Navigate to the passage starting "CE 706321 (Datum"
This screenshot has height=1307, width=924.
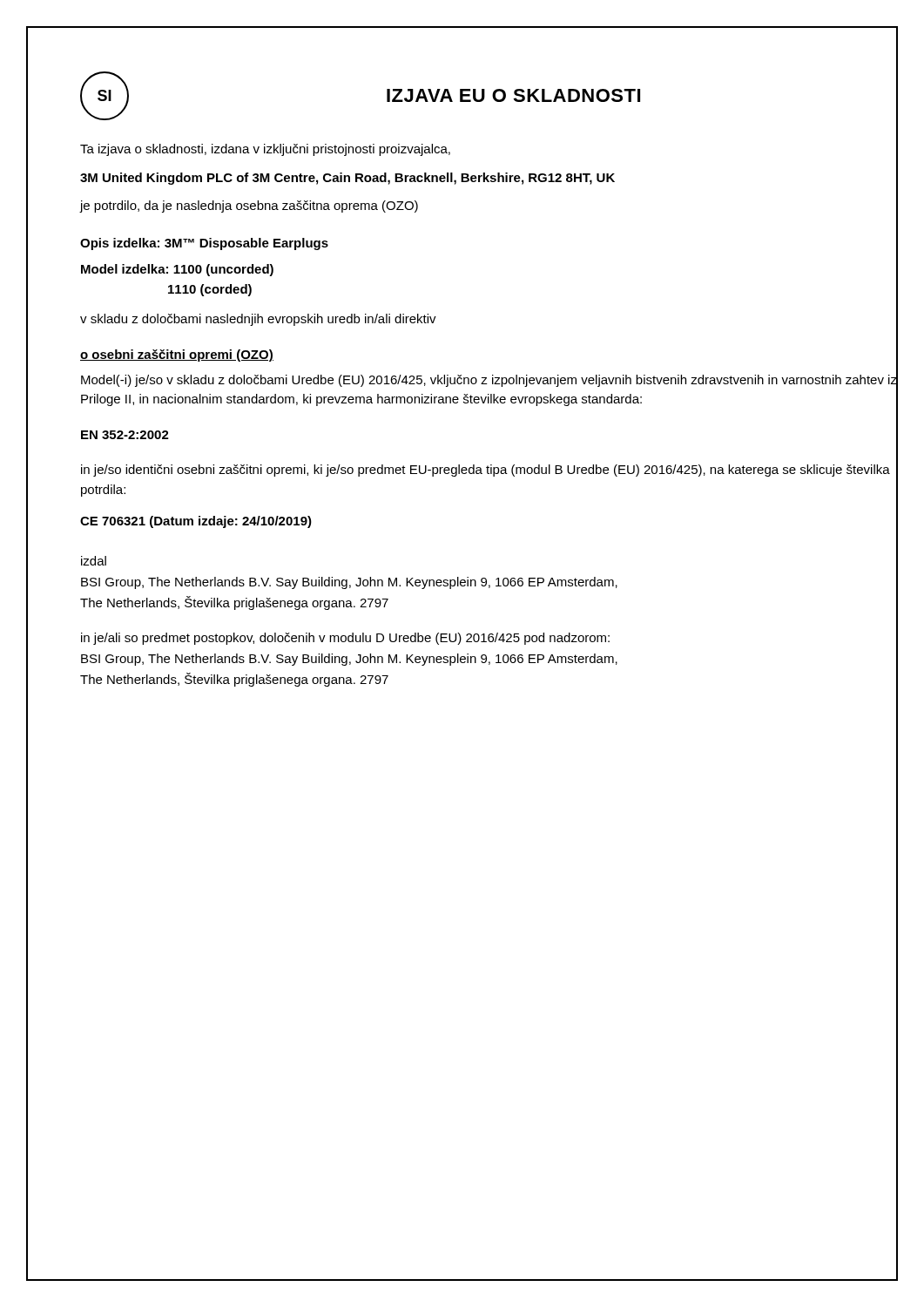(x=196, y=521)
